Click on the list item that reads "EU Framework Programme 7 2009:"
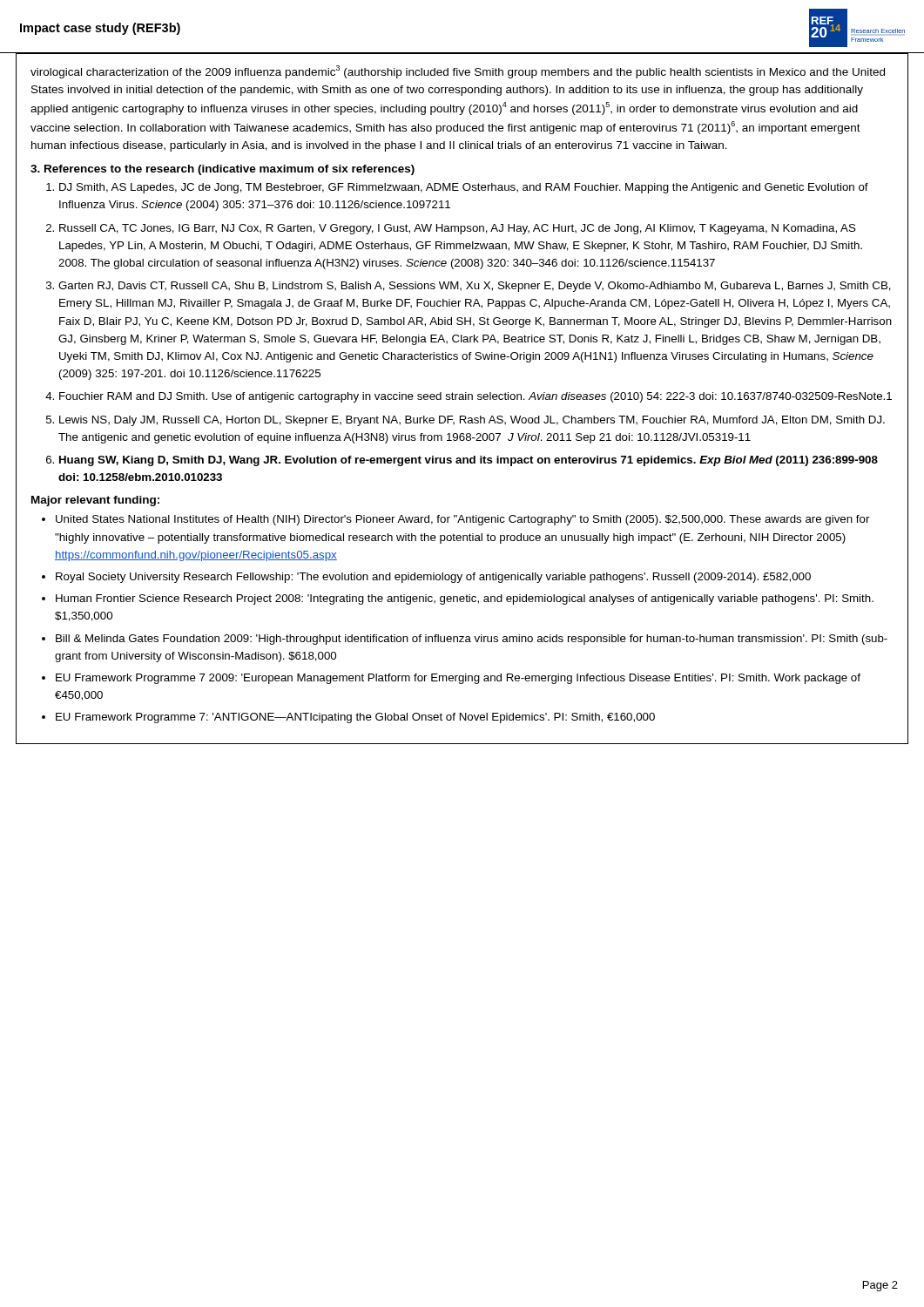 pos(458,686)
